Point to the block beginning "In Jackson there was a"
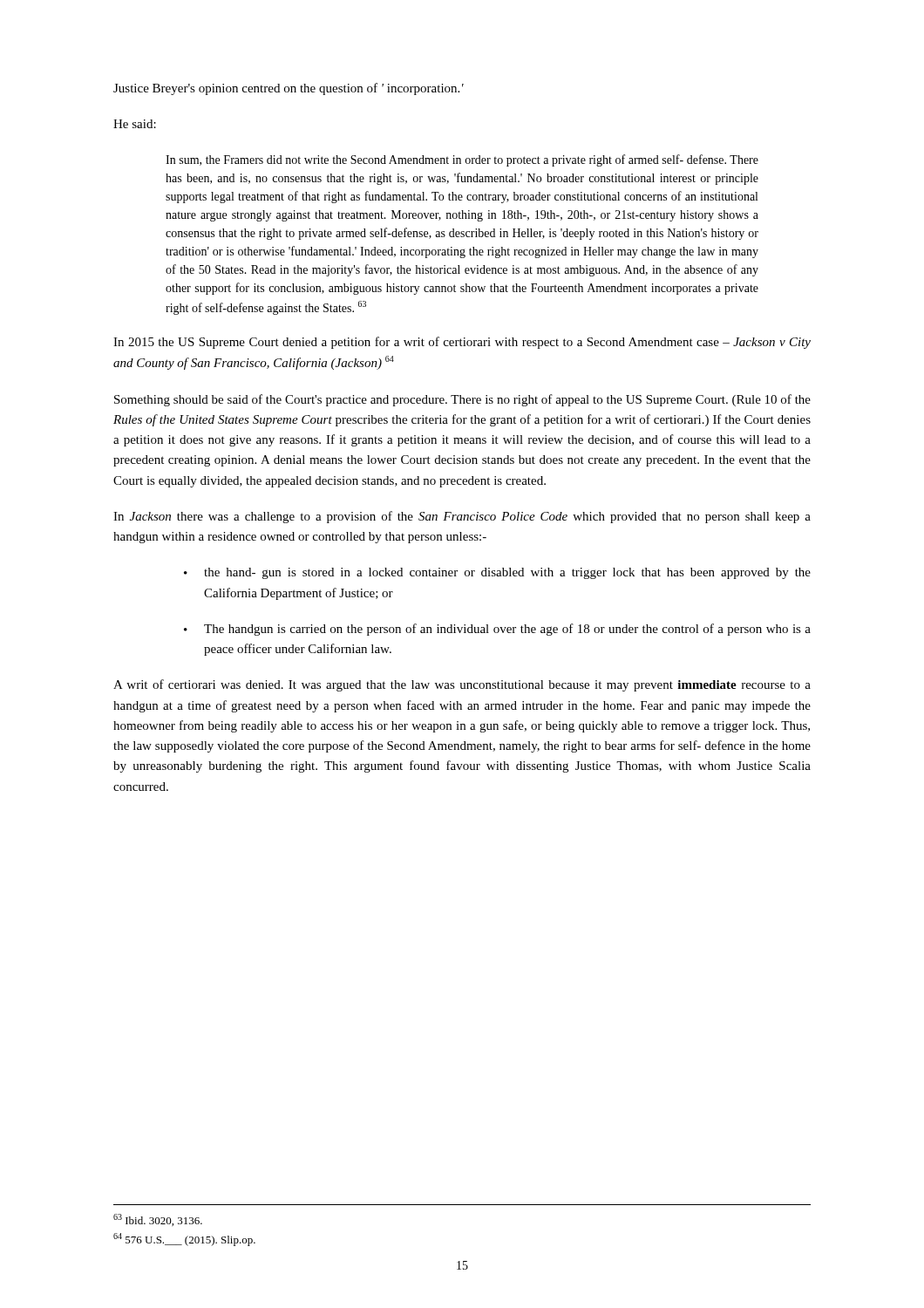 (x=462, y=526)
